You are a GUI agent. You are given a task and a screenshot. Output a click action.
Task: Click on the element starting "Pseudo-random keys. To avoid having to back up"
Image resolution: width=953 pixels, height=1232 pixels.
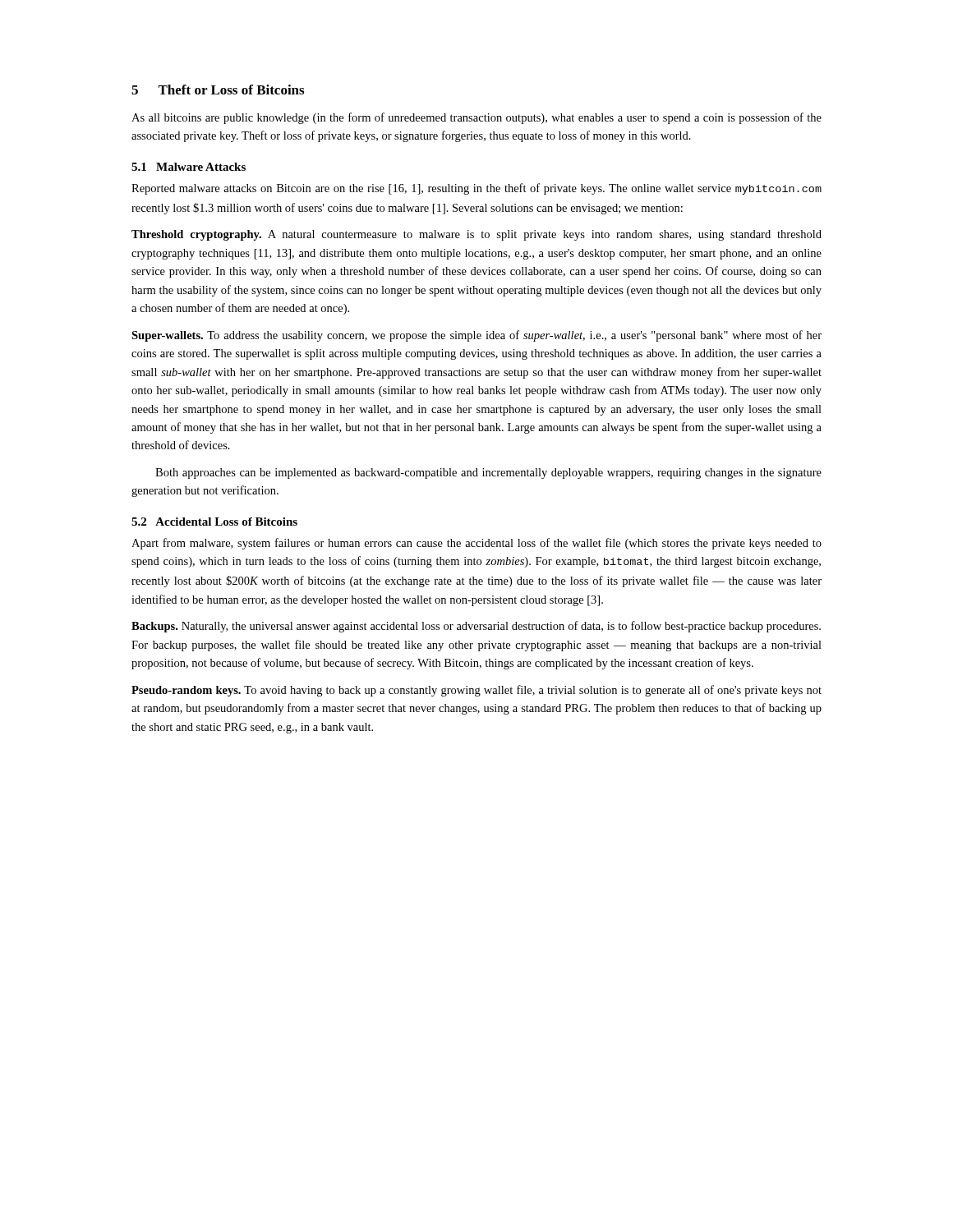[476, 708]
